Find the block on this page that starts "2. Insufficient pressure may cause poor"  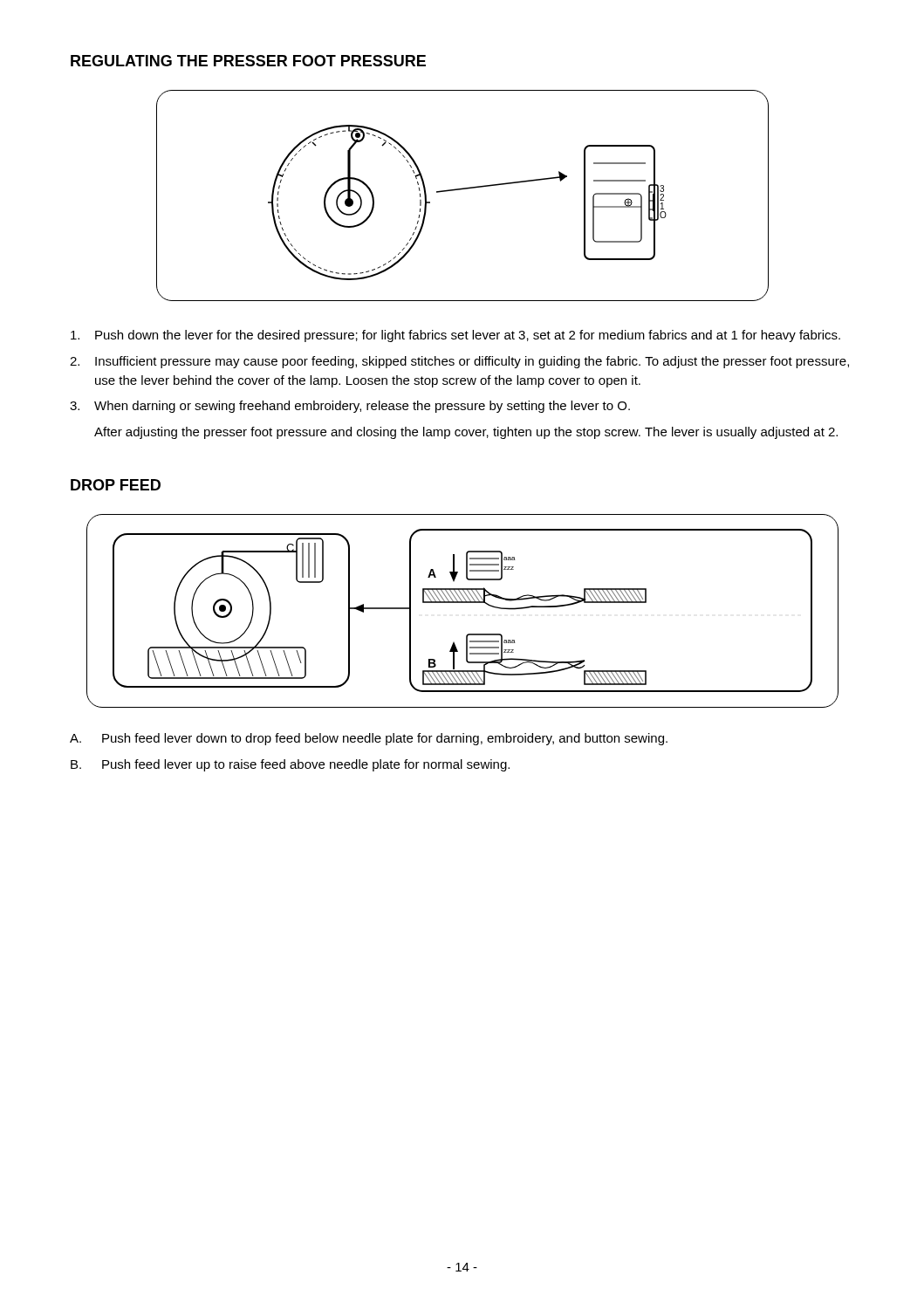pyautogui.click(x=462, y=370)
